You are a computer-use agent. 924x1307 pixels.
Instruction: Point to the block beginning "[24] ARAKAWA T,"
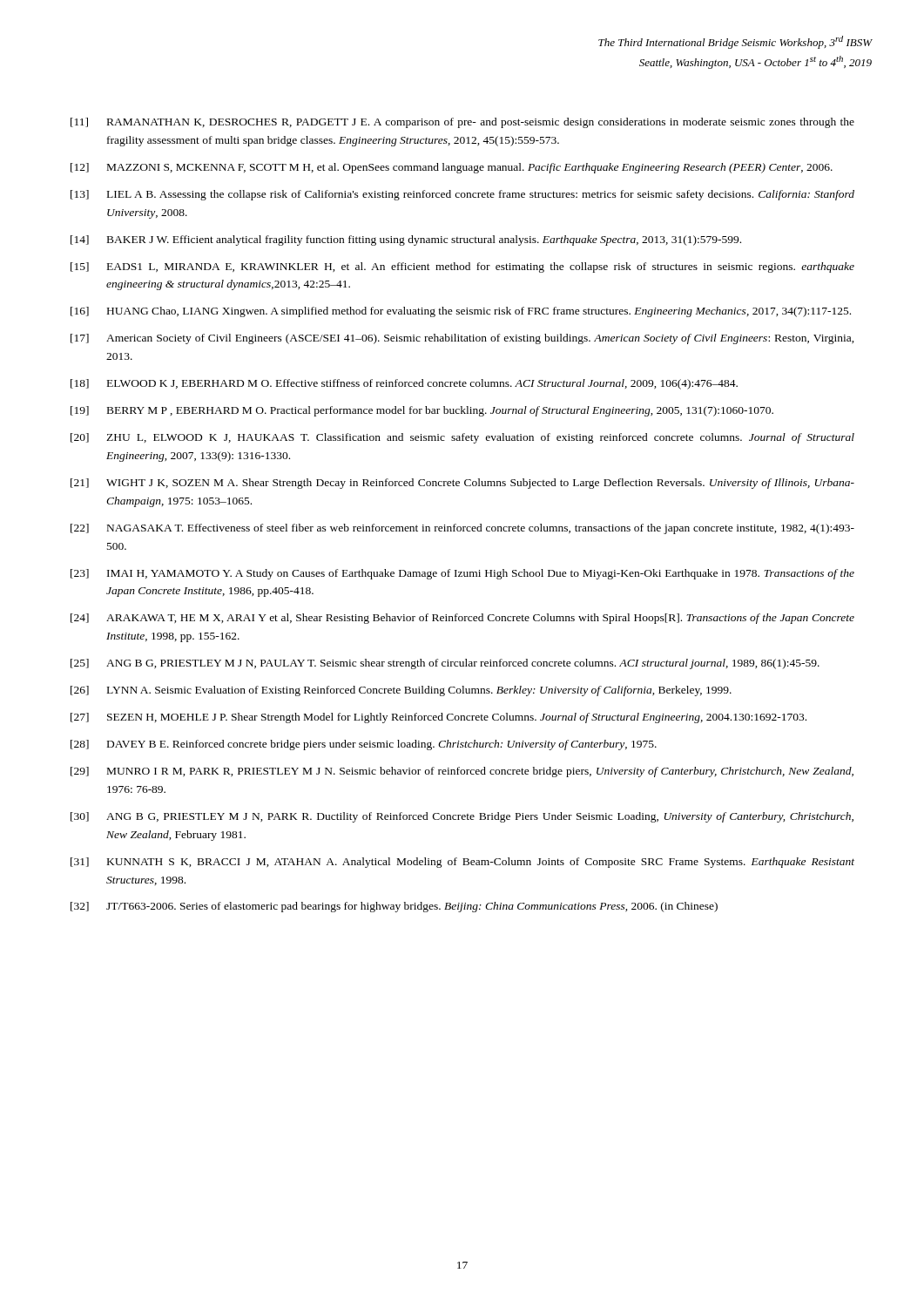point(462,628)
